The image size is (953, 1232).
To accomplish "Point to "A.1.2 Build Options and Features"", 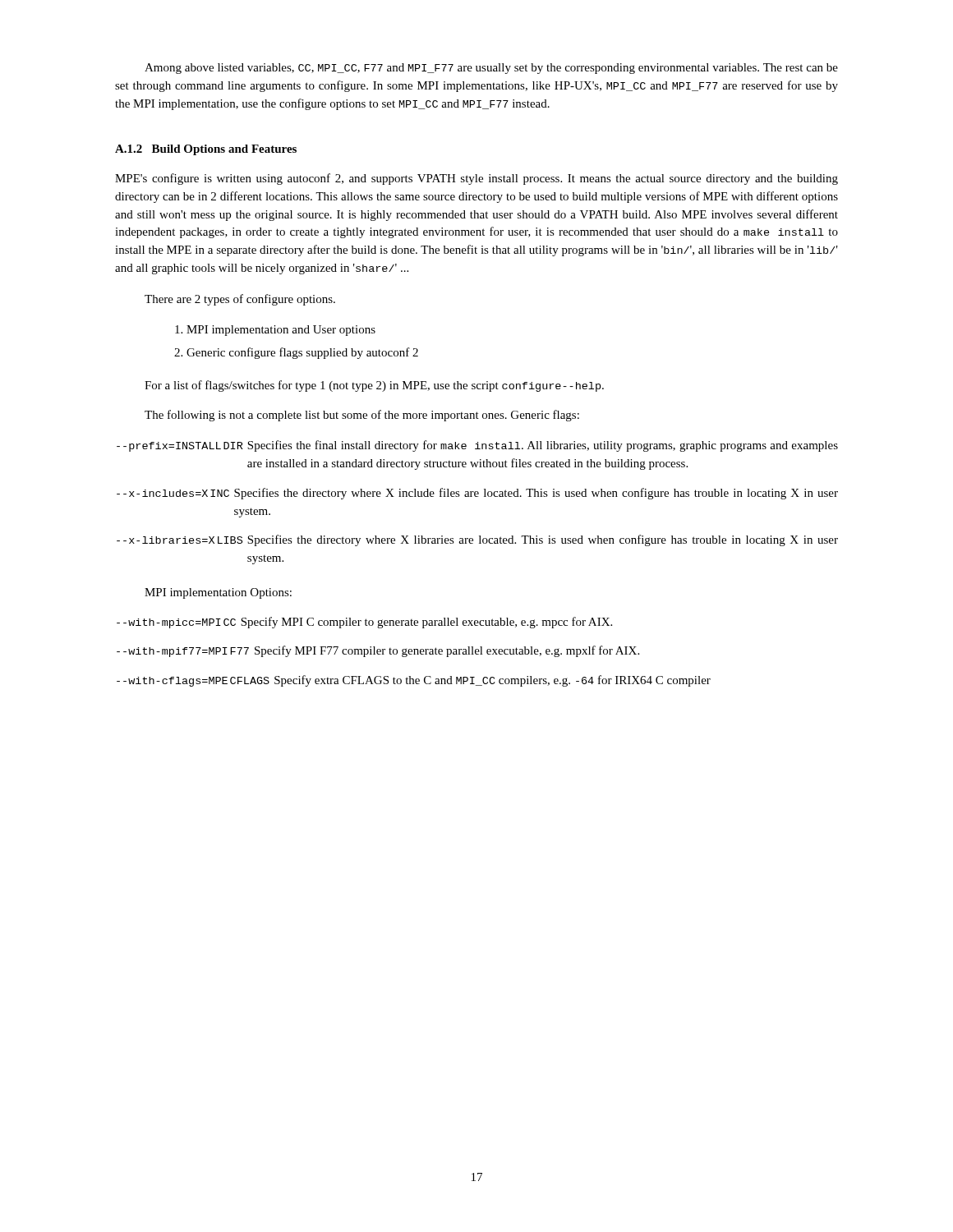I will point(206,149).
